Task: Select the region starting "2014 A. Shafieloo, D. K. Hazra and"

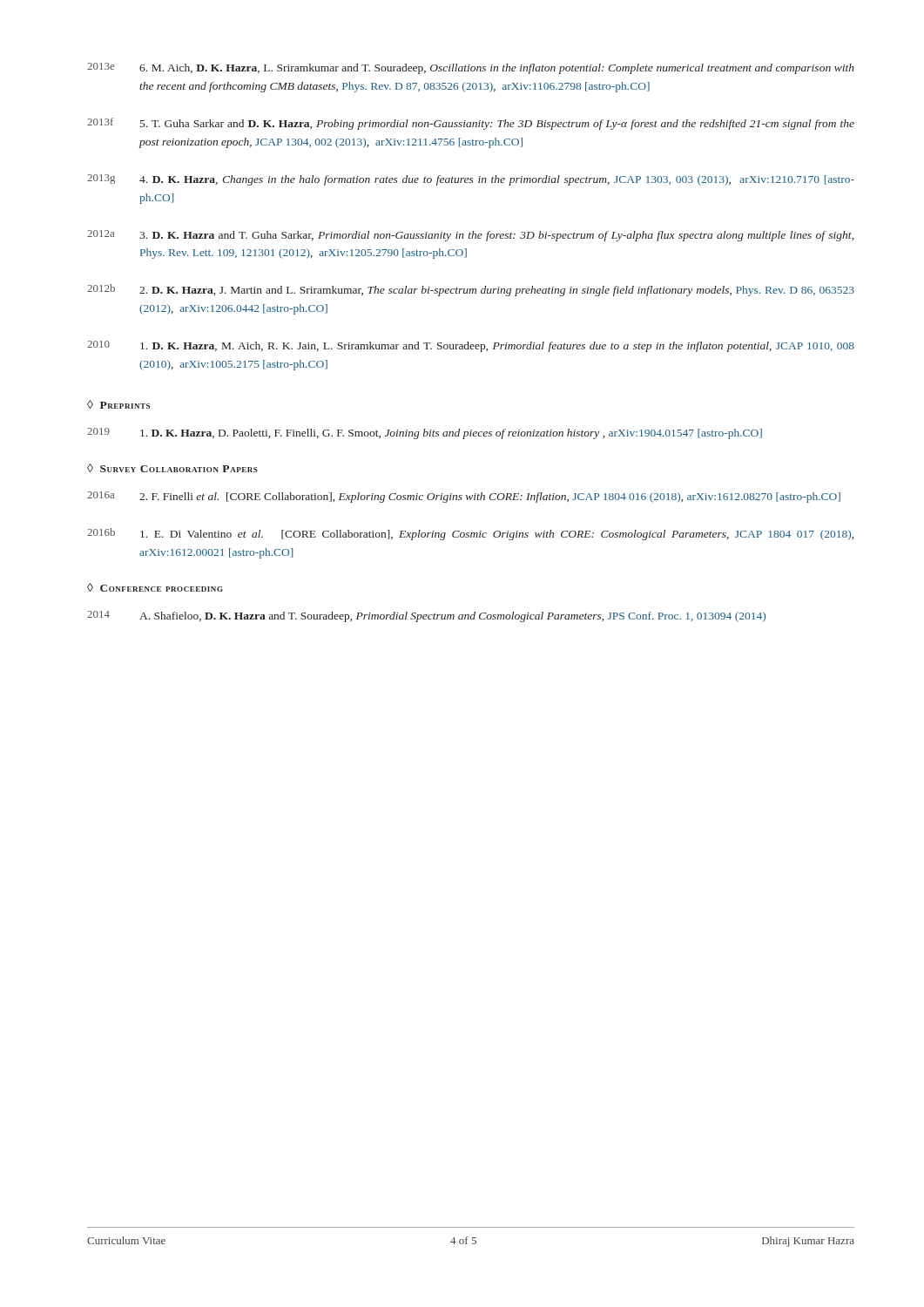Action: [471, 616]
